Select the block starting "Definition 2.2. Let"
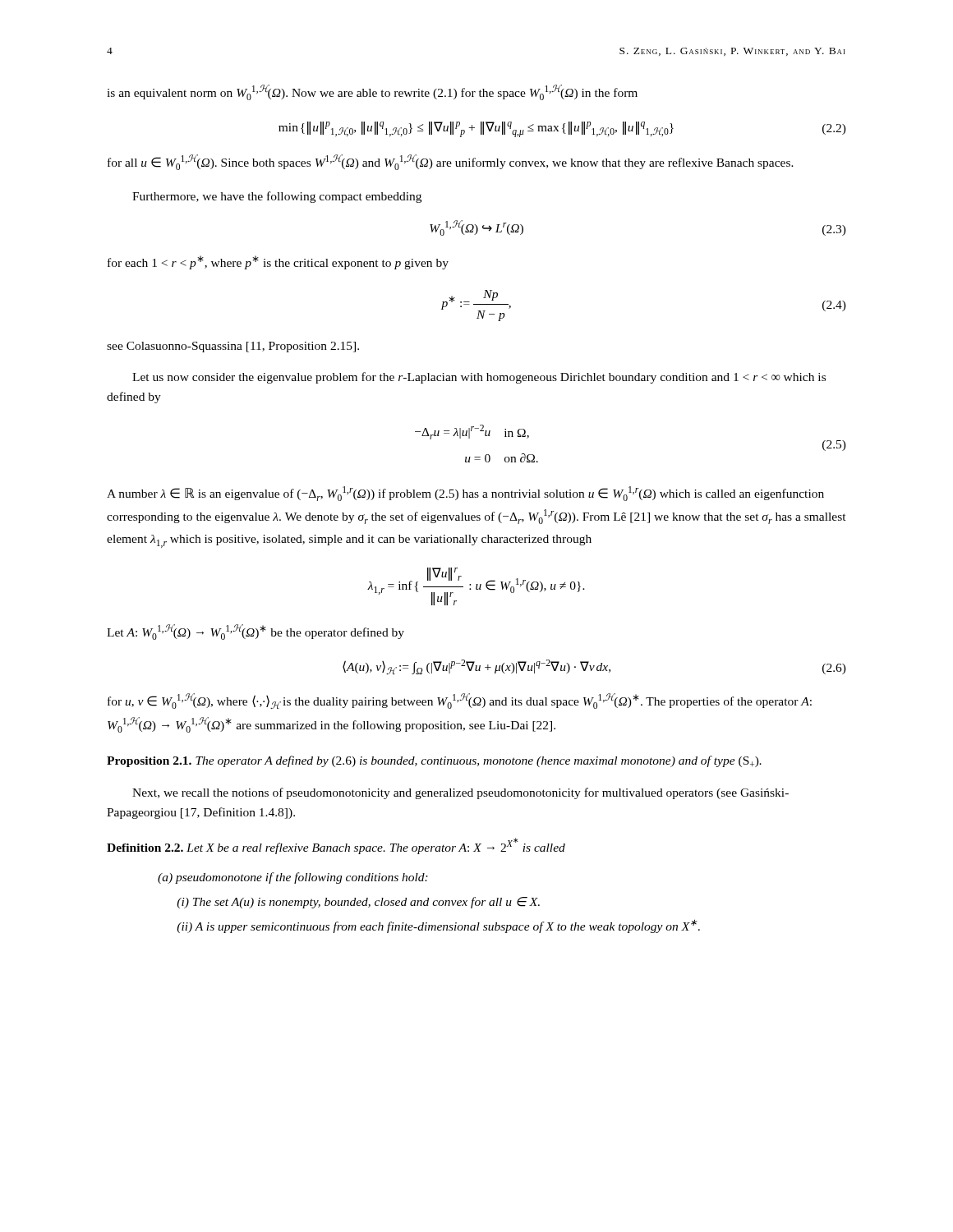Screen dimensions: 1232x953 click(x=476, y=846)
